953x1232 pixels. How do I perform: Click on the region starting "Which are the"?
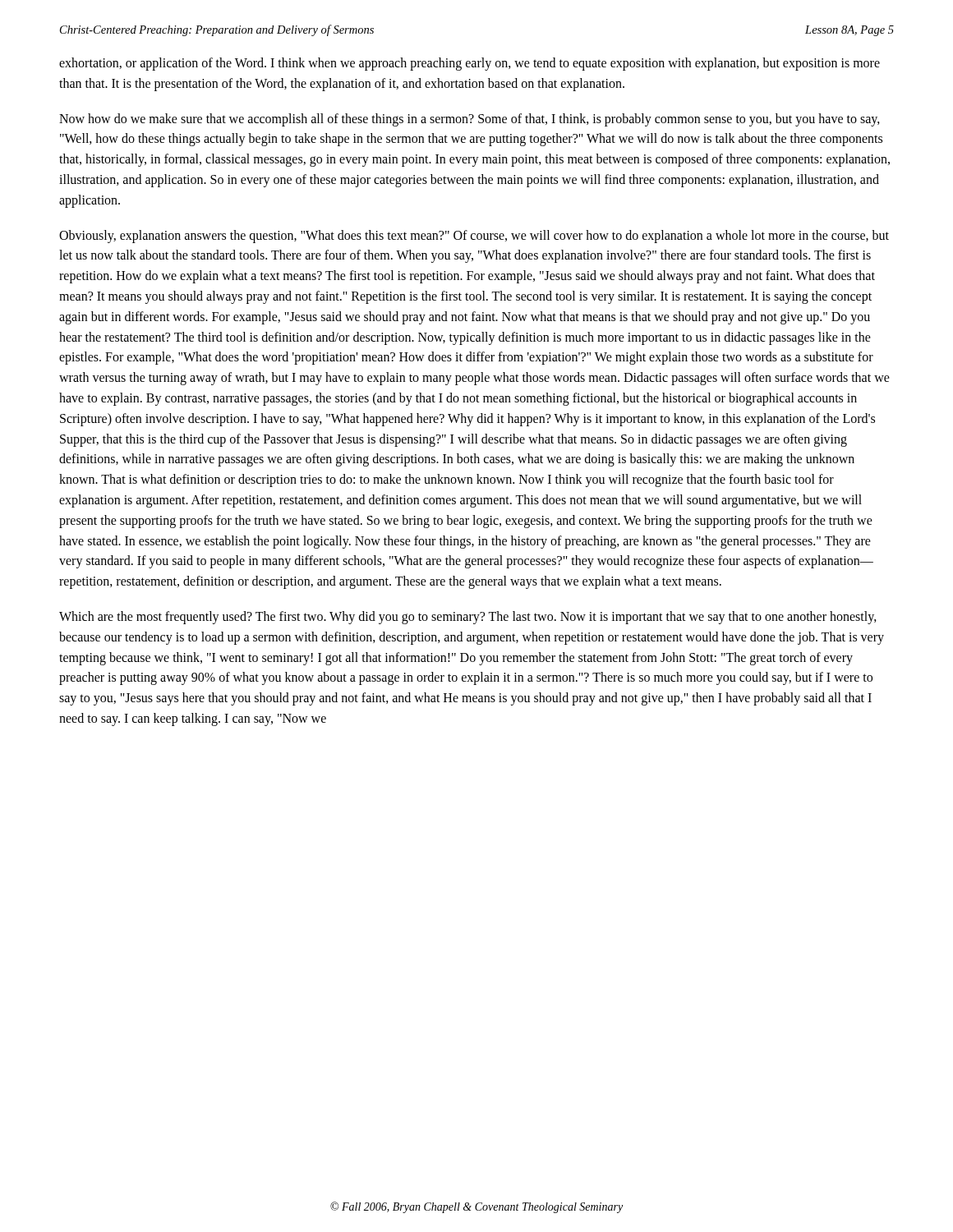pos(472,667)
